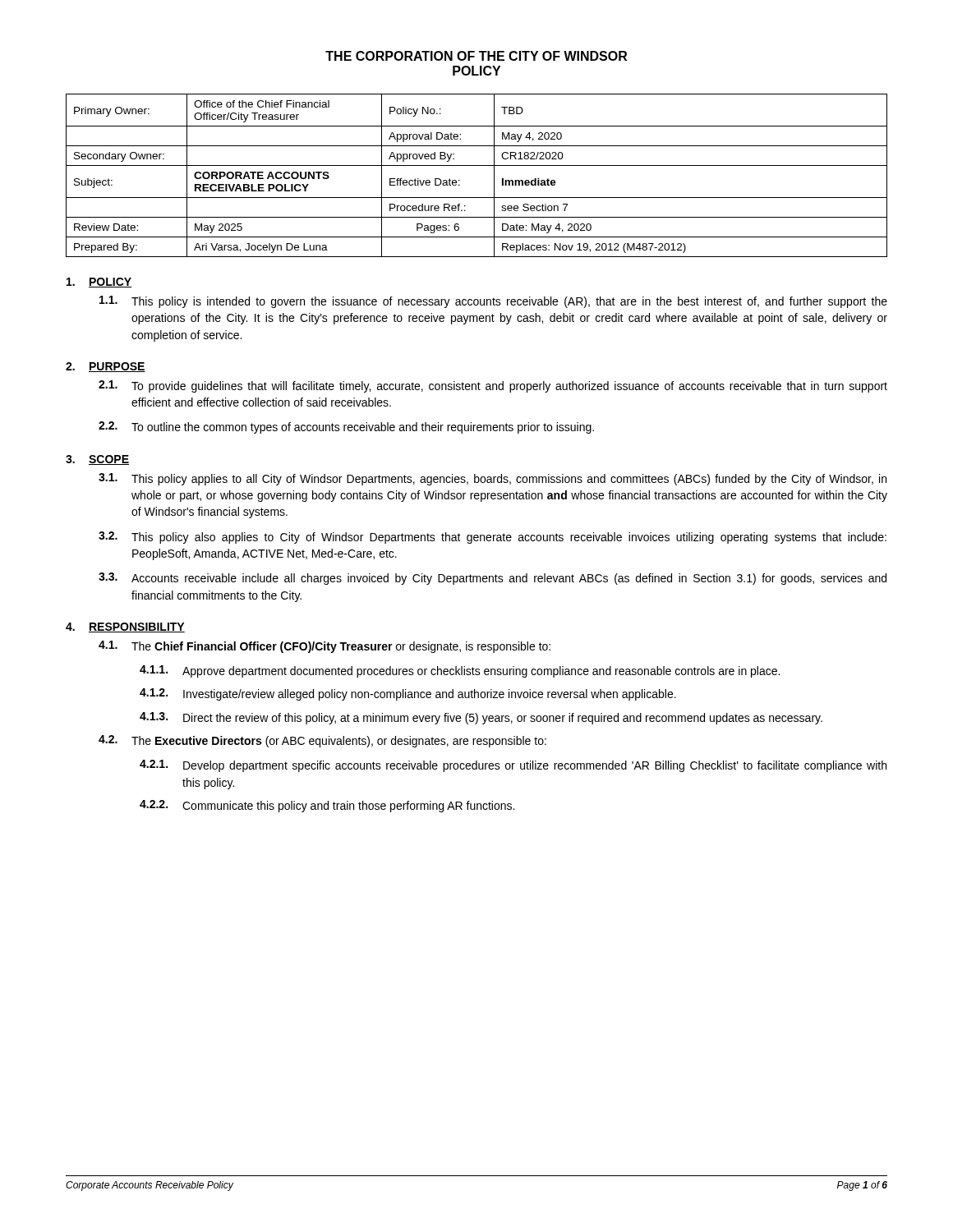Locate the block of text that opens with "4.2.2. Communicate this policy and train those"
Viewport: 953px width, 1232px height.
pyautogui.click(x=513, y=806)
